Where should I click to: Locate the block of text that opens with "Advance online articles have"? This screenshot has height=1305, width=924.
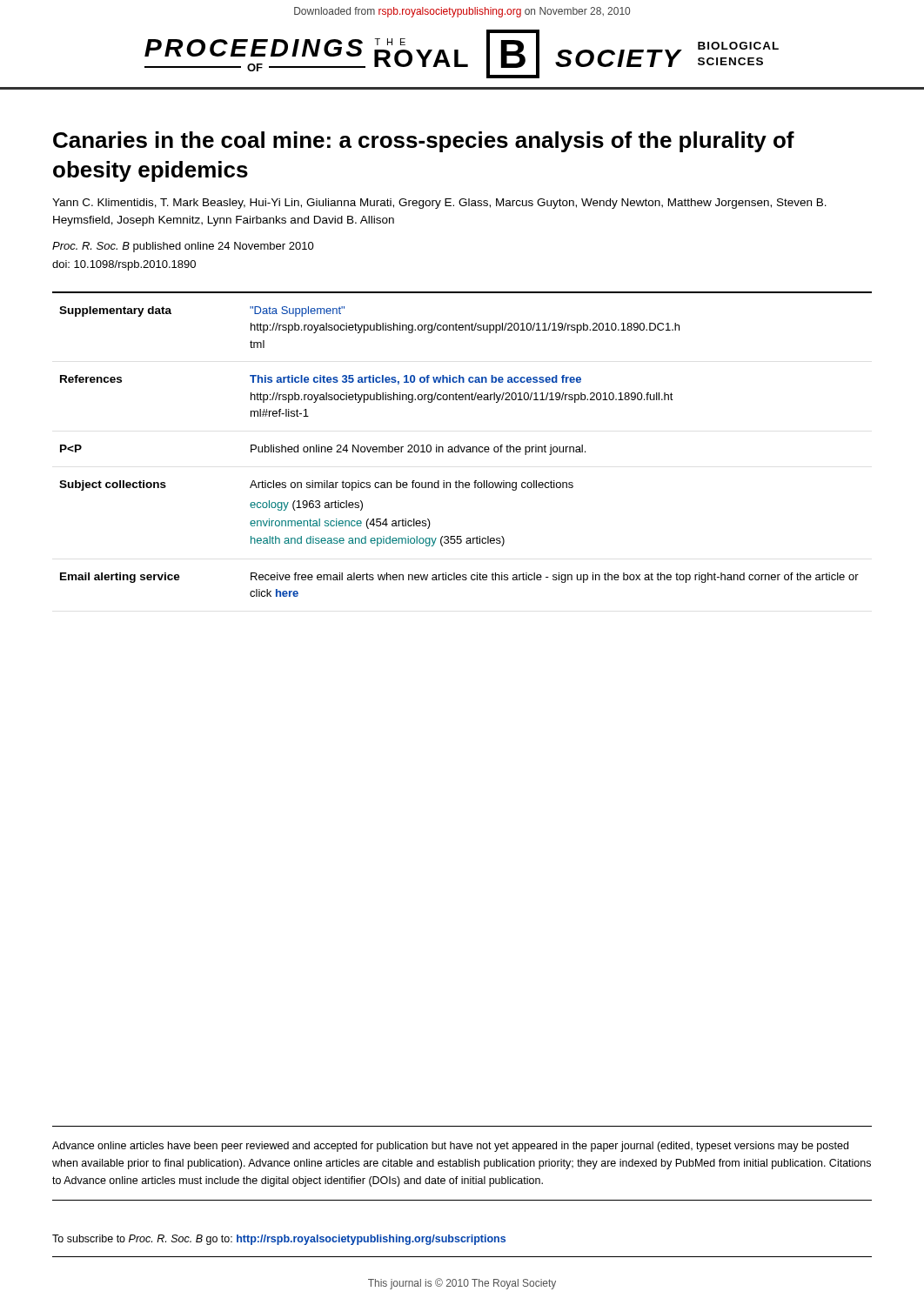point(462,1163)
